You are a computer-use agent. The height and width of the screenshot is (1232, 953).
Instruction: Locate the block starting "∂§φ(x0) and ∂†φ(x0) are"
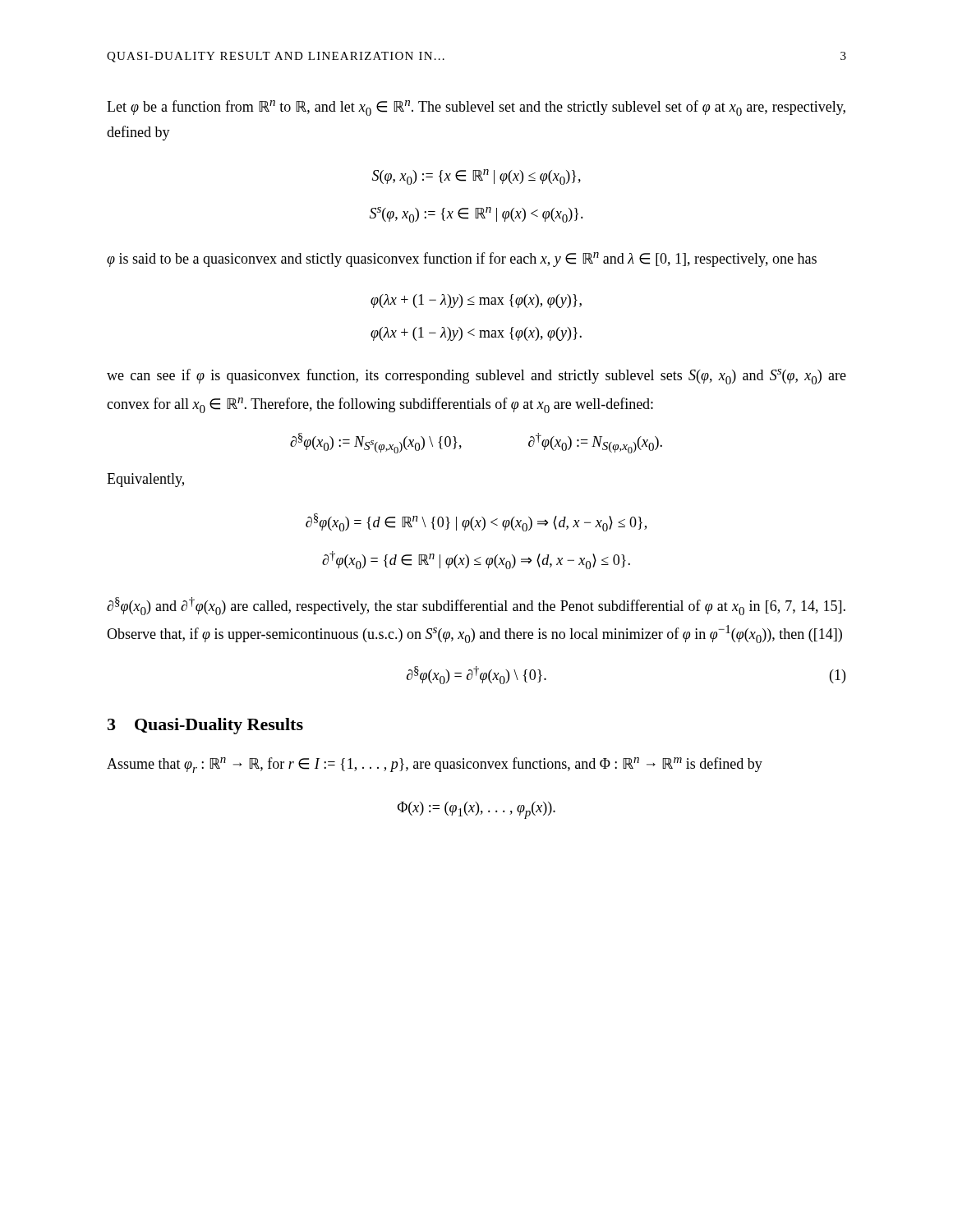[476, 620]
